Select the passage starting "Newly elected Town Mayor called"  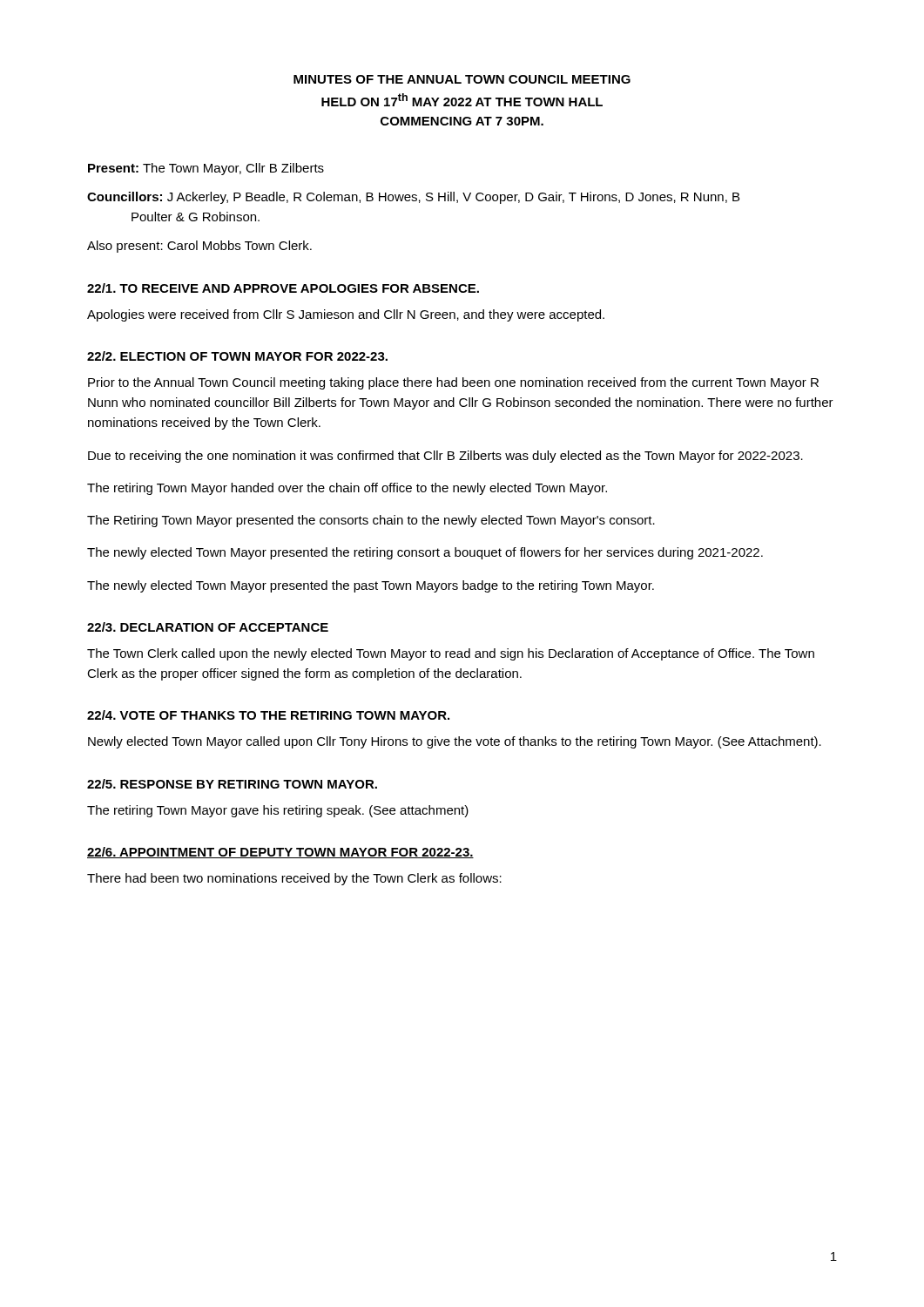click(455, 741)
